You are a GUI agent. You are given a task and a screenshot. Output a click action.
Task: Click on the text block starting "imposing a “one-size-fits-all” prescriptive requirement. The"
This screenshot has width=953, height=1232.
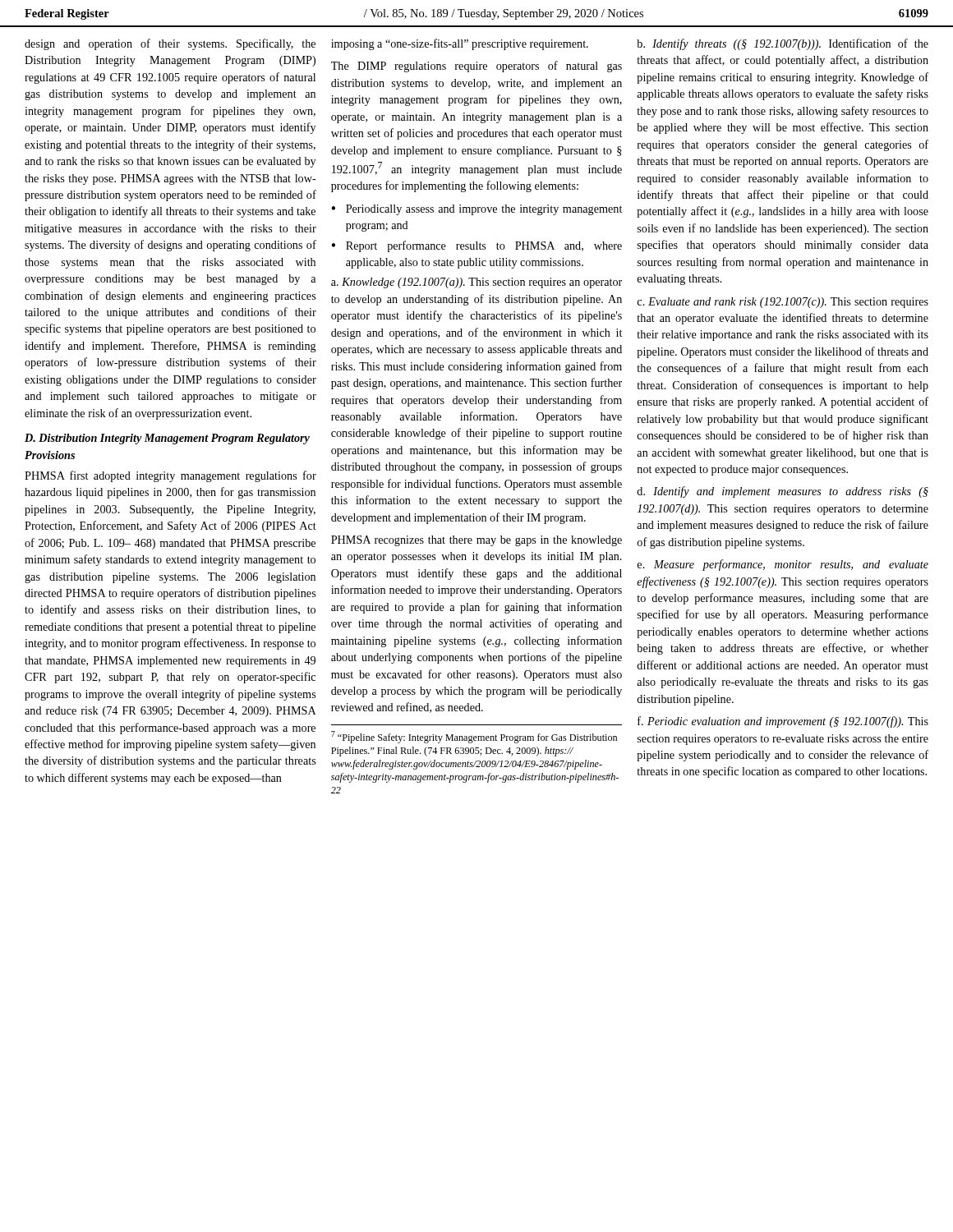tap(476, 115)
